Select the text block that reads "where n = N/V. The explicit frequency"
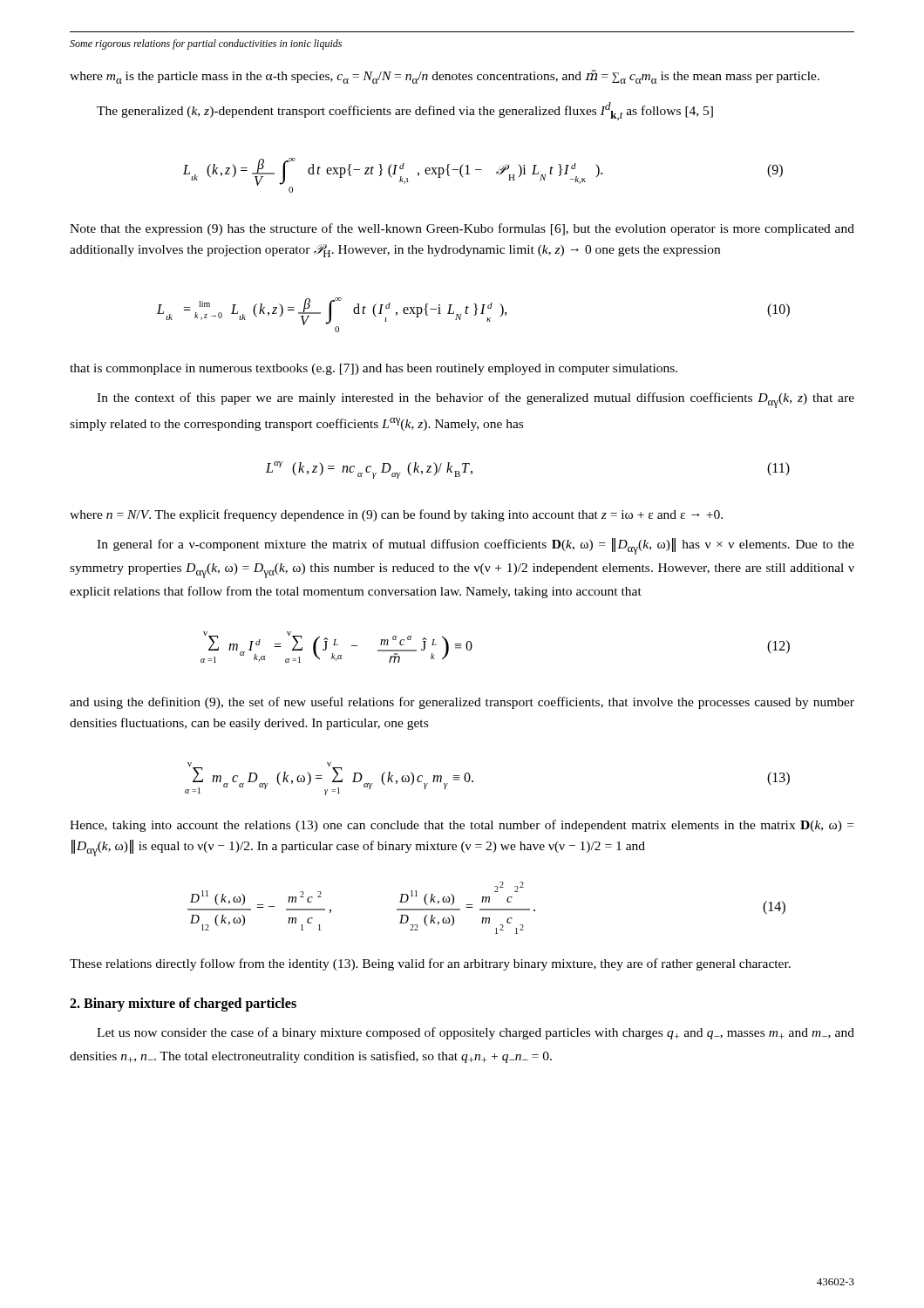This screenshot has width=924, height=1308. click(462, 514)
